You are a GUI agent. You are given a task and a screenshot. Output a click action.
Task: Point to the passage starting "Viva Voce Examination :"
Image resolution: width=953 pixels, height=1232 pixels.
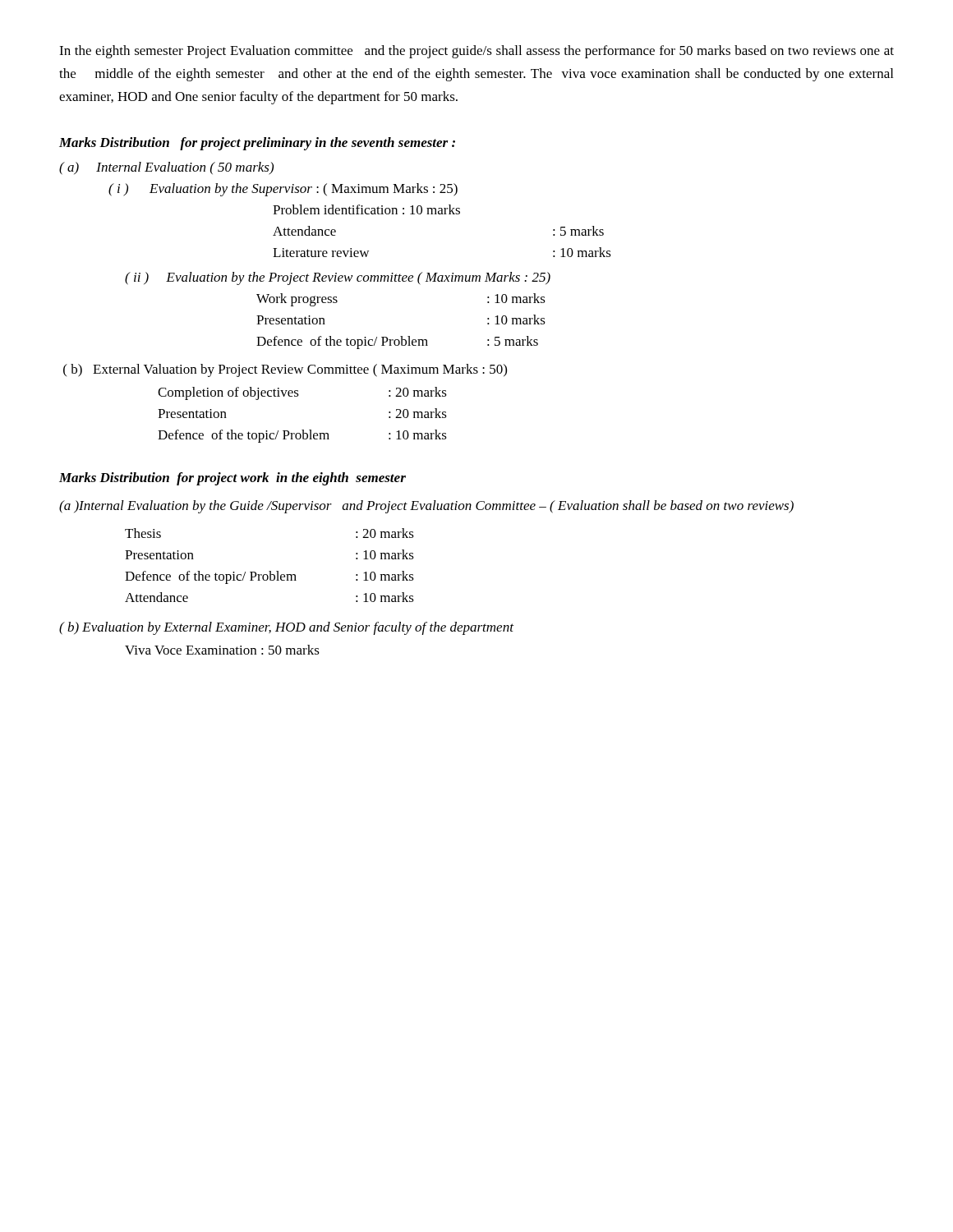222,650
